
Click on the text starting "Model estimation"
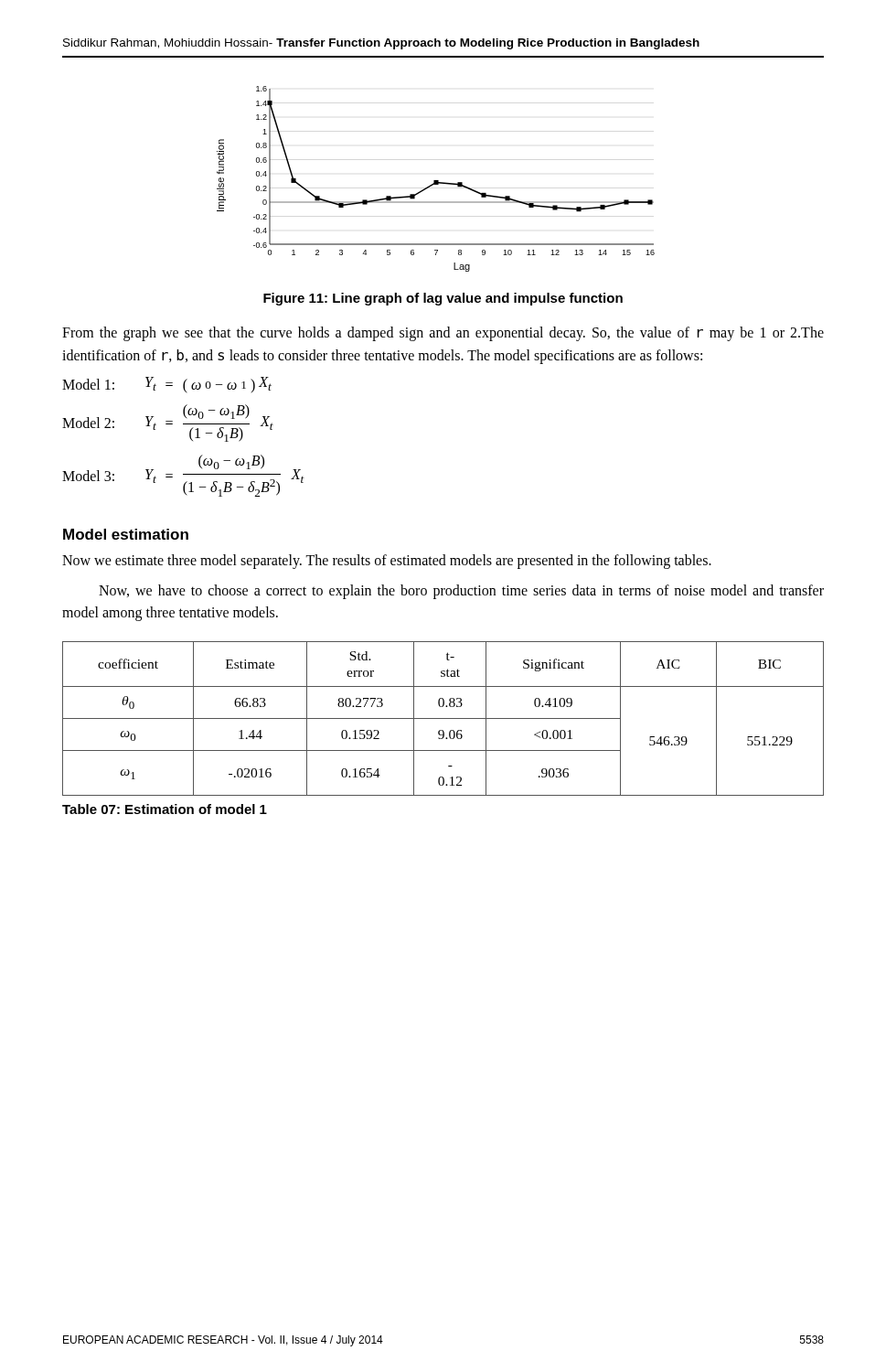pos(126,534)
